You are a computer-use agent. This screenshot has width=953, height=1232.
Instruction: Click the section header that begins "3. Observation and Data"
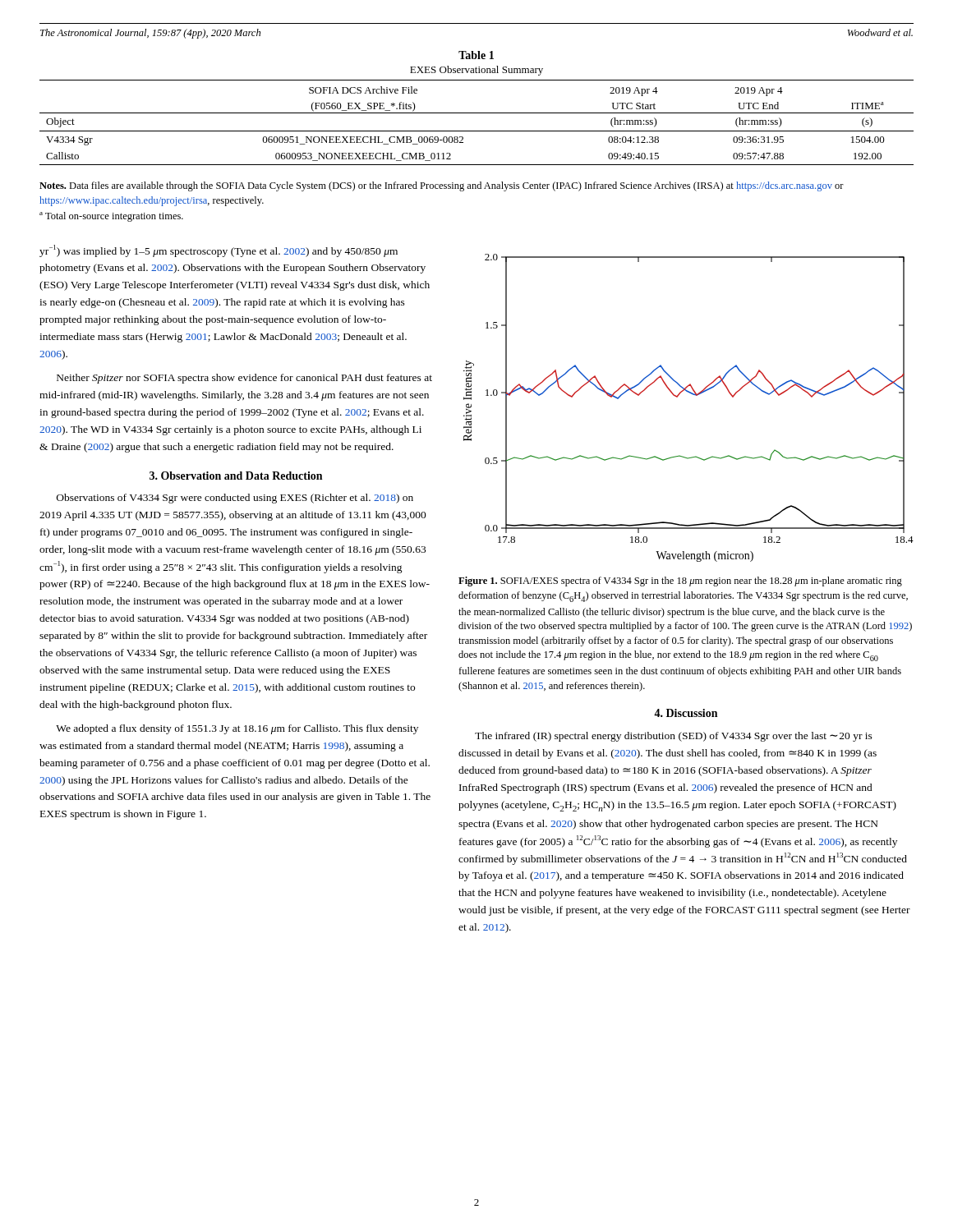click(236, 476)
